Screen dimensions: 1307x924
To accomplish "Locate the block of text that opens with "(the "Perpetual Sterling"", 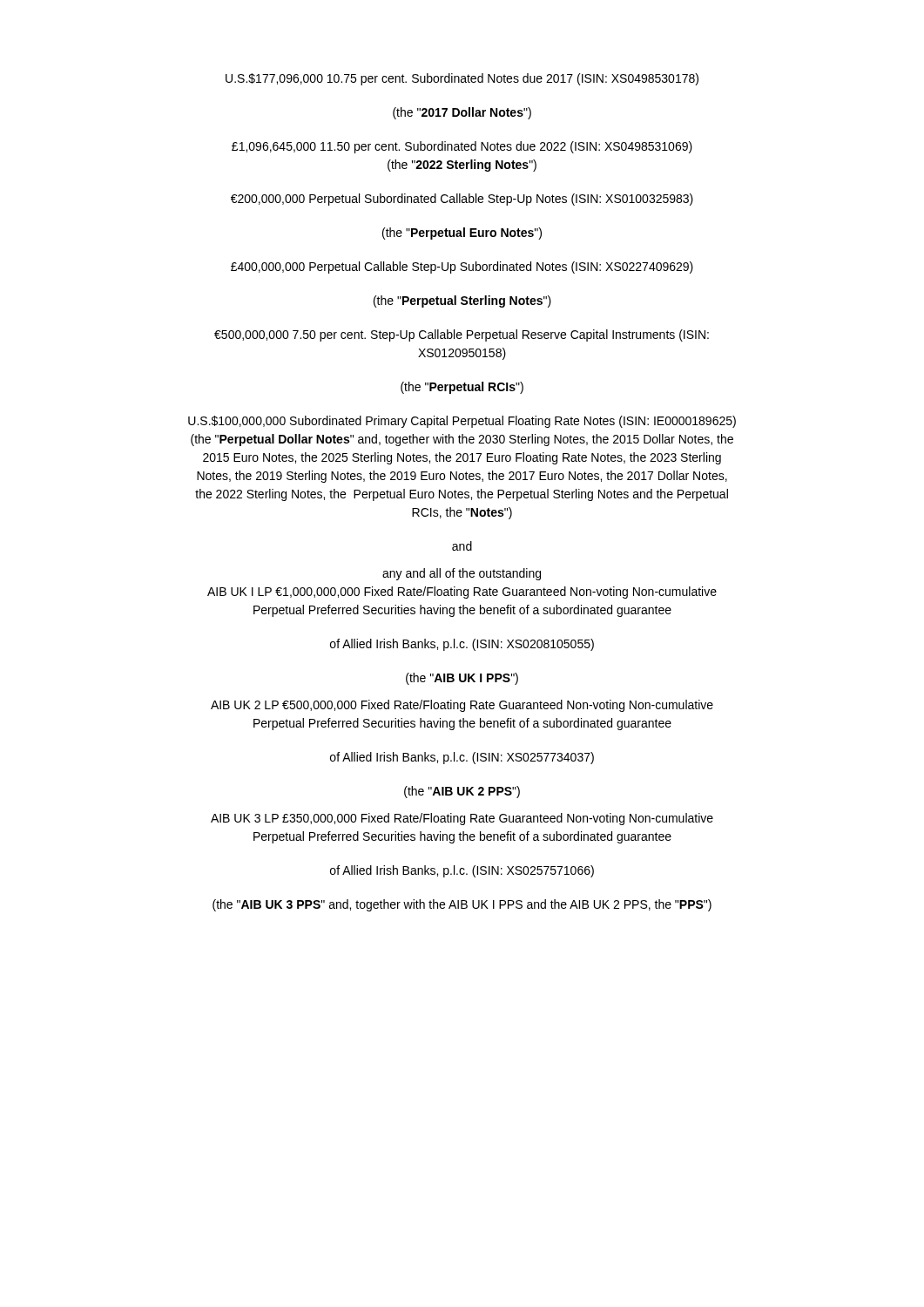I will [x=462, y=301].
